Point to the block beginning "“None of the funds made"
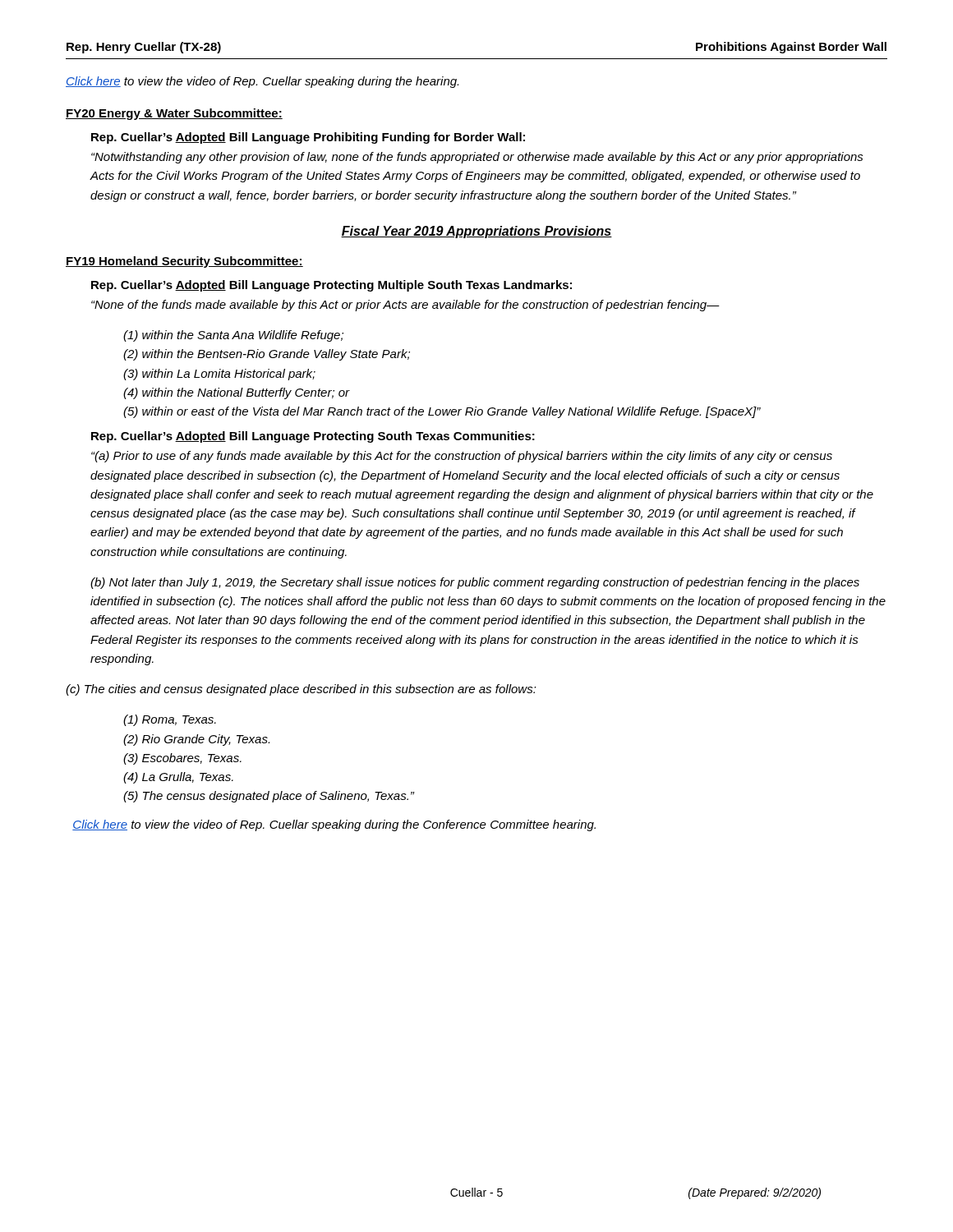 coord(405,304)
